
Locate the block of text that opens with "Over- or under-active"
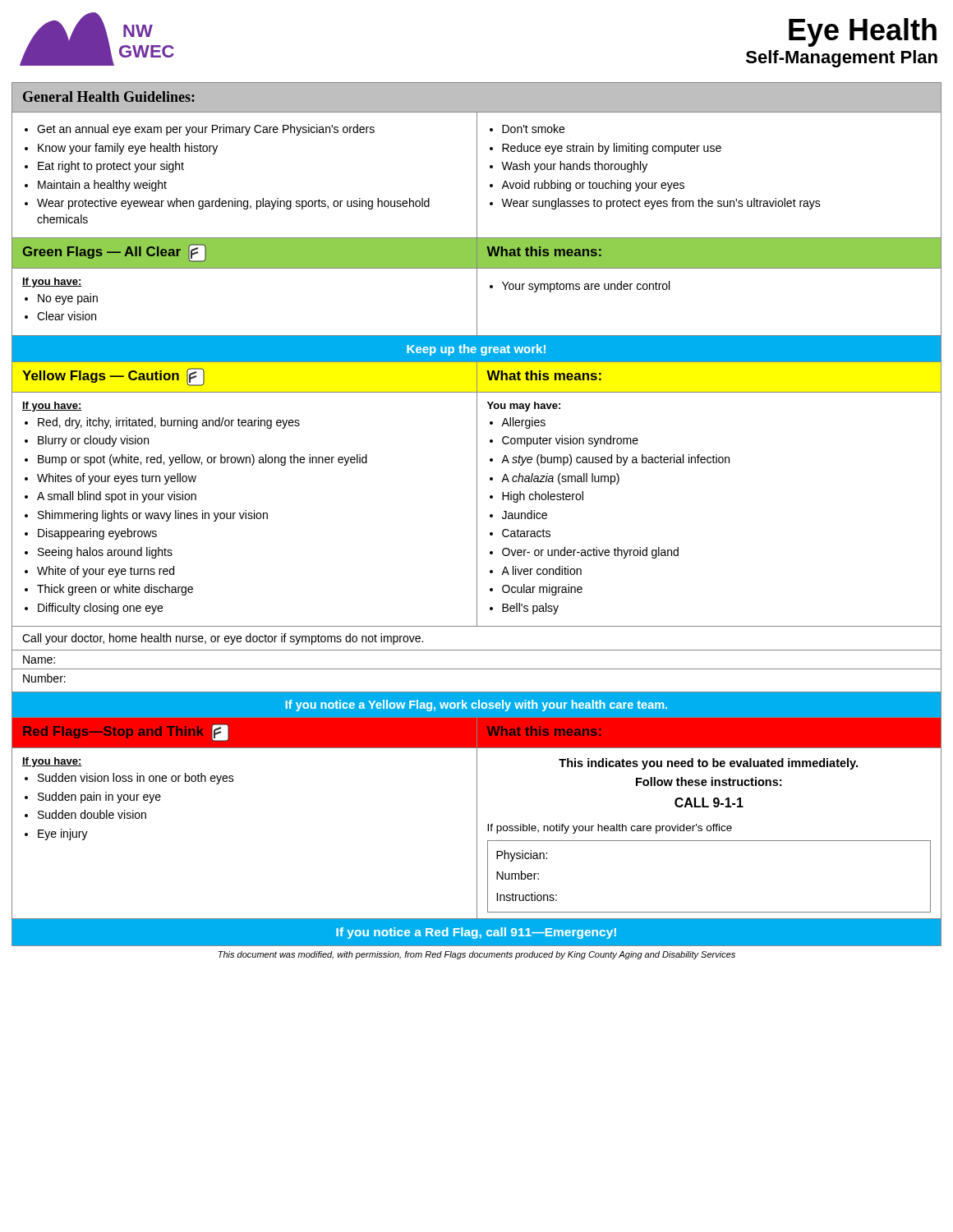pos(590,552)
